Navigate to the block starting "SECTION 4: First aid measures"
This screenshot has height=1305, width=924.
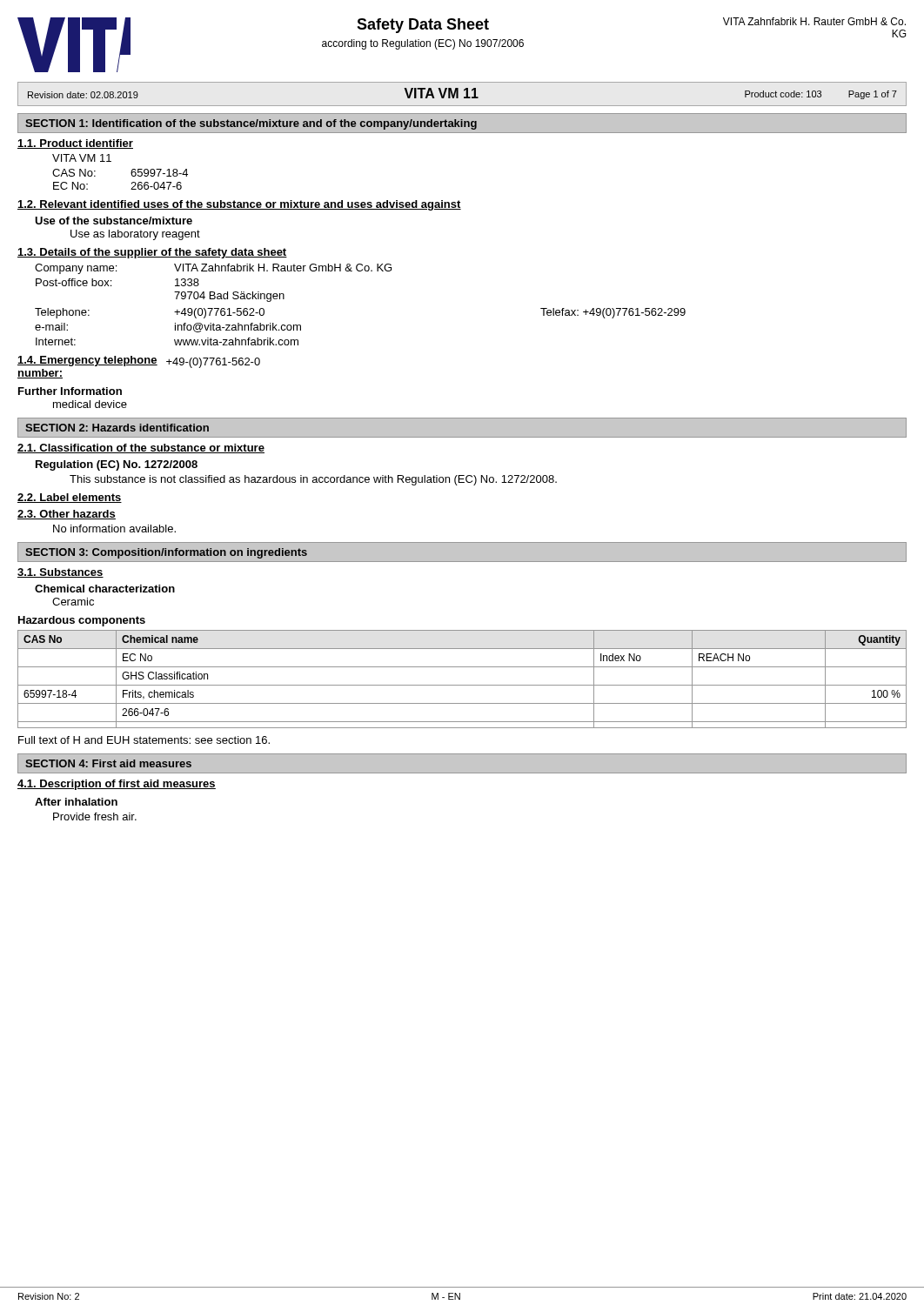pos(109,763)
